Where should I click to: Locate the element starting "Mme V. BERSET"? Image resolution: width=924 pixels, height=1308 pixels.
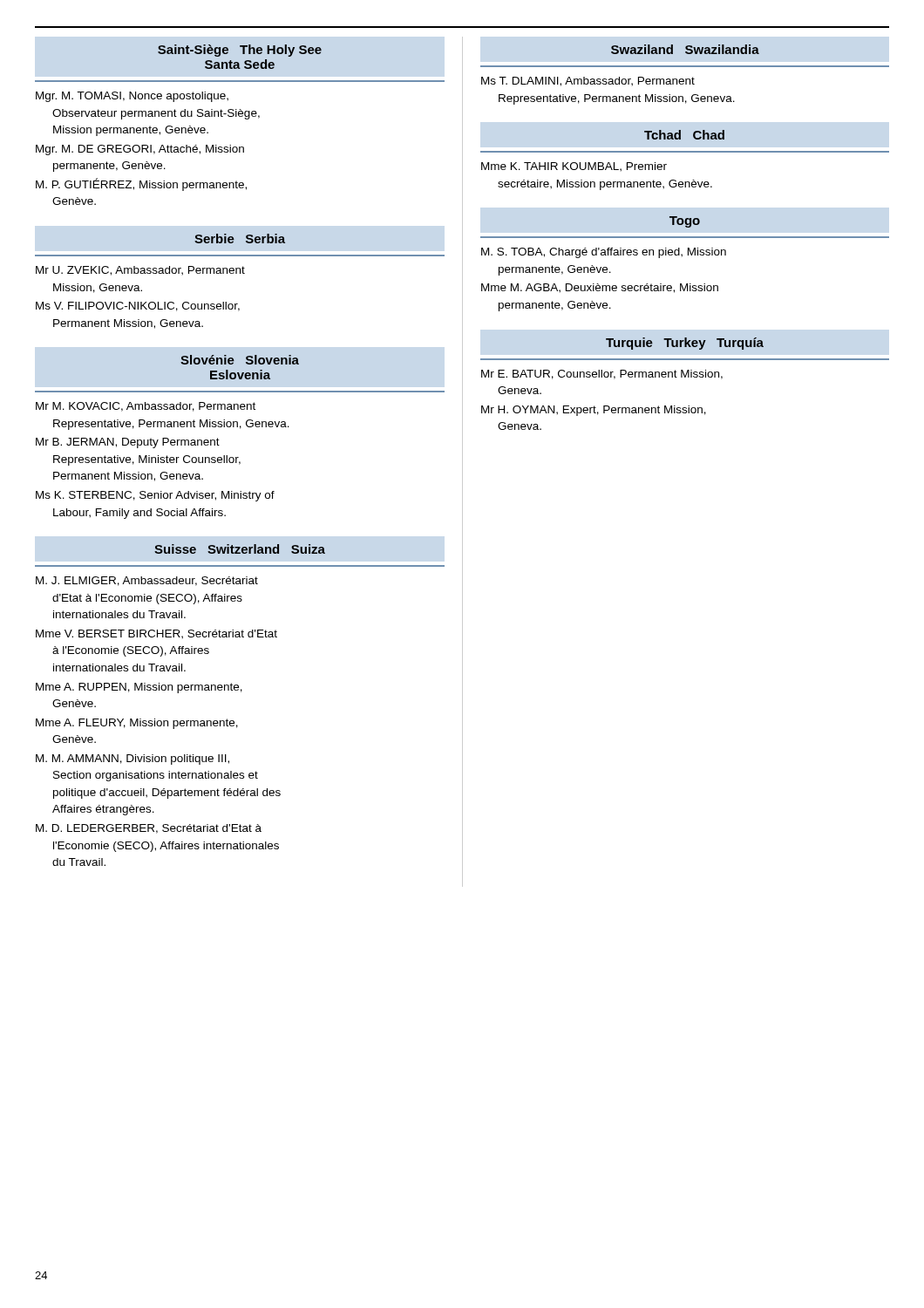pos(156,650)
